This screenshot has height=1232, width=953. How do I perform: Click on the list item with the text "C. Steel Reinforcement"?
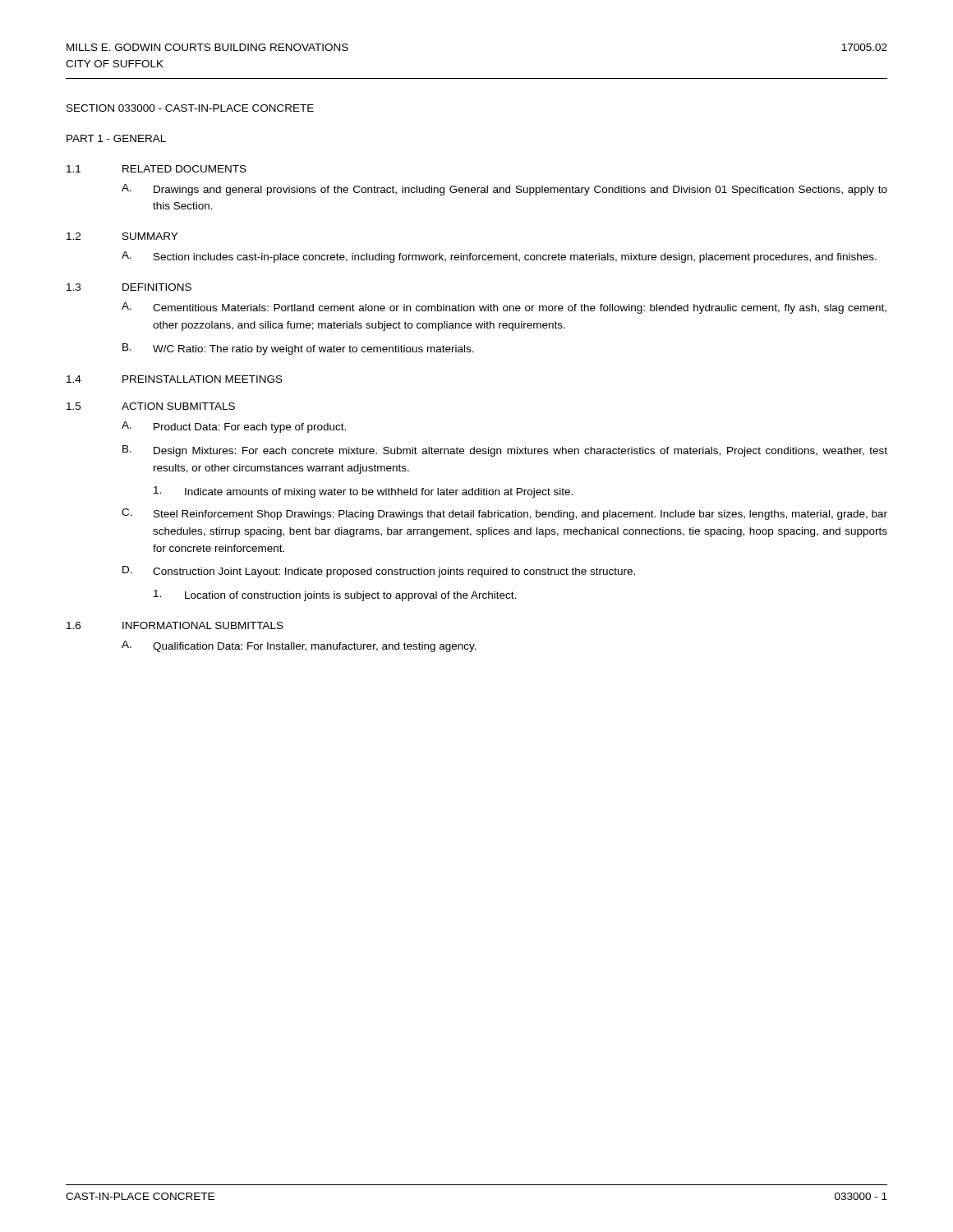pos(504,531)
